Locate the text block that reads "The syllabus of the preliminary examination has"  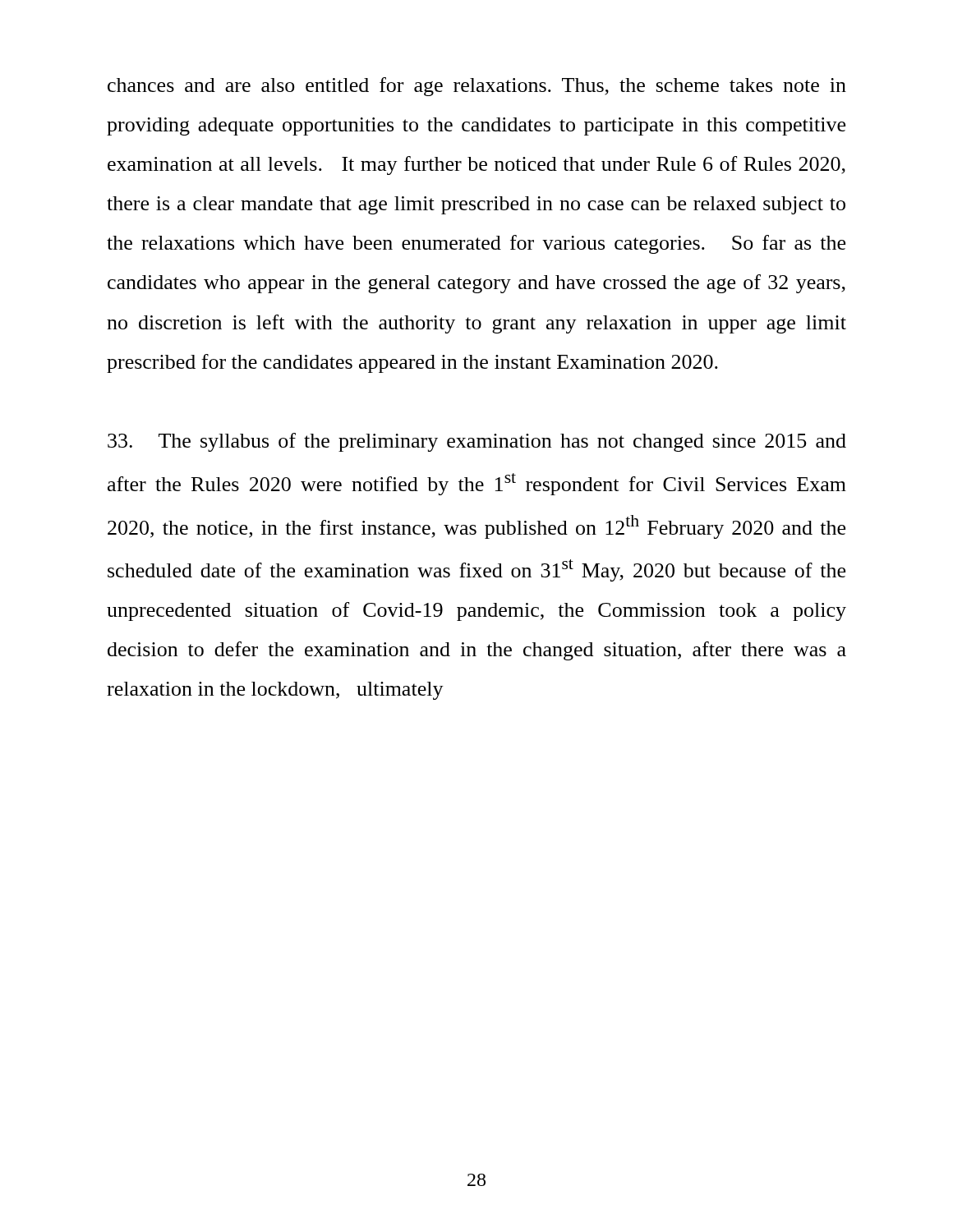[x=476, y=565]
